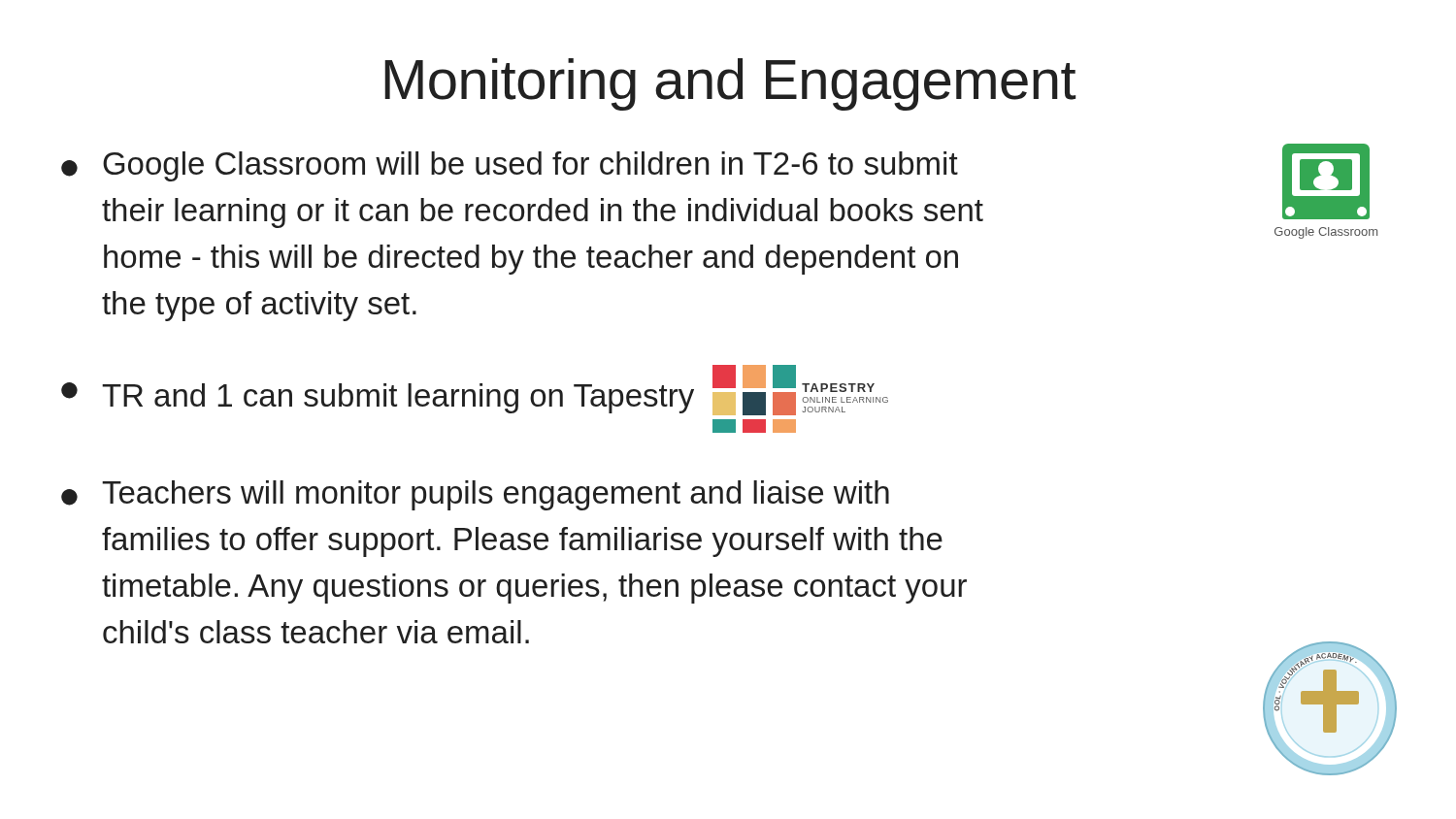The width and height of the screenshot is (1456, 819).
Task: Find the list item with the text "● Teachers will monitor"
Action: click(x=513, y=563)
